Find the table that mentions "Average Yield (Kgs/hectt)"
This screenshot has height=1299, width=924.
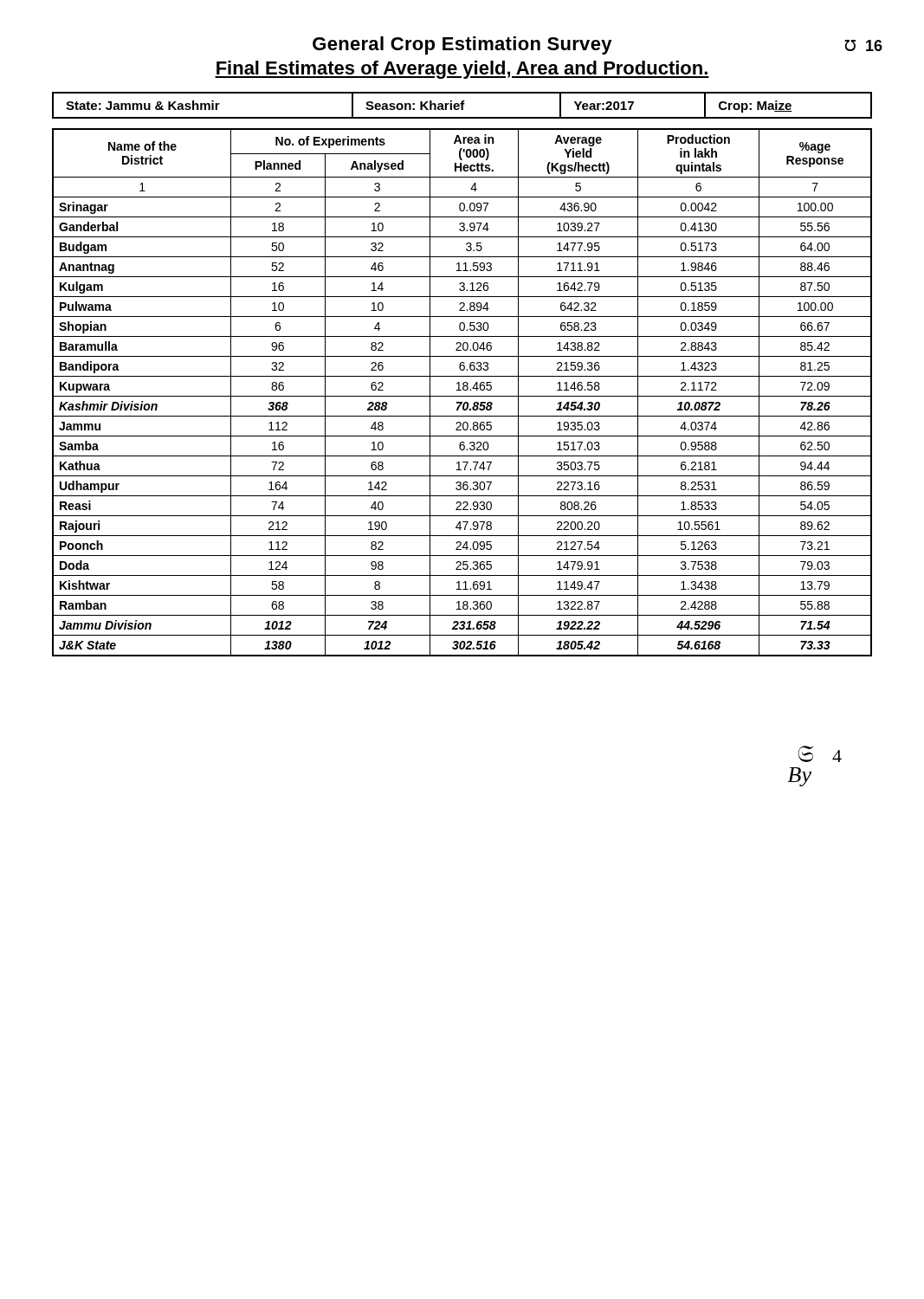(462, 392)
